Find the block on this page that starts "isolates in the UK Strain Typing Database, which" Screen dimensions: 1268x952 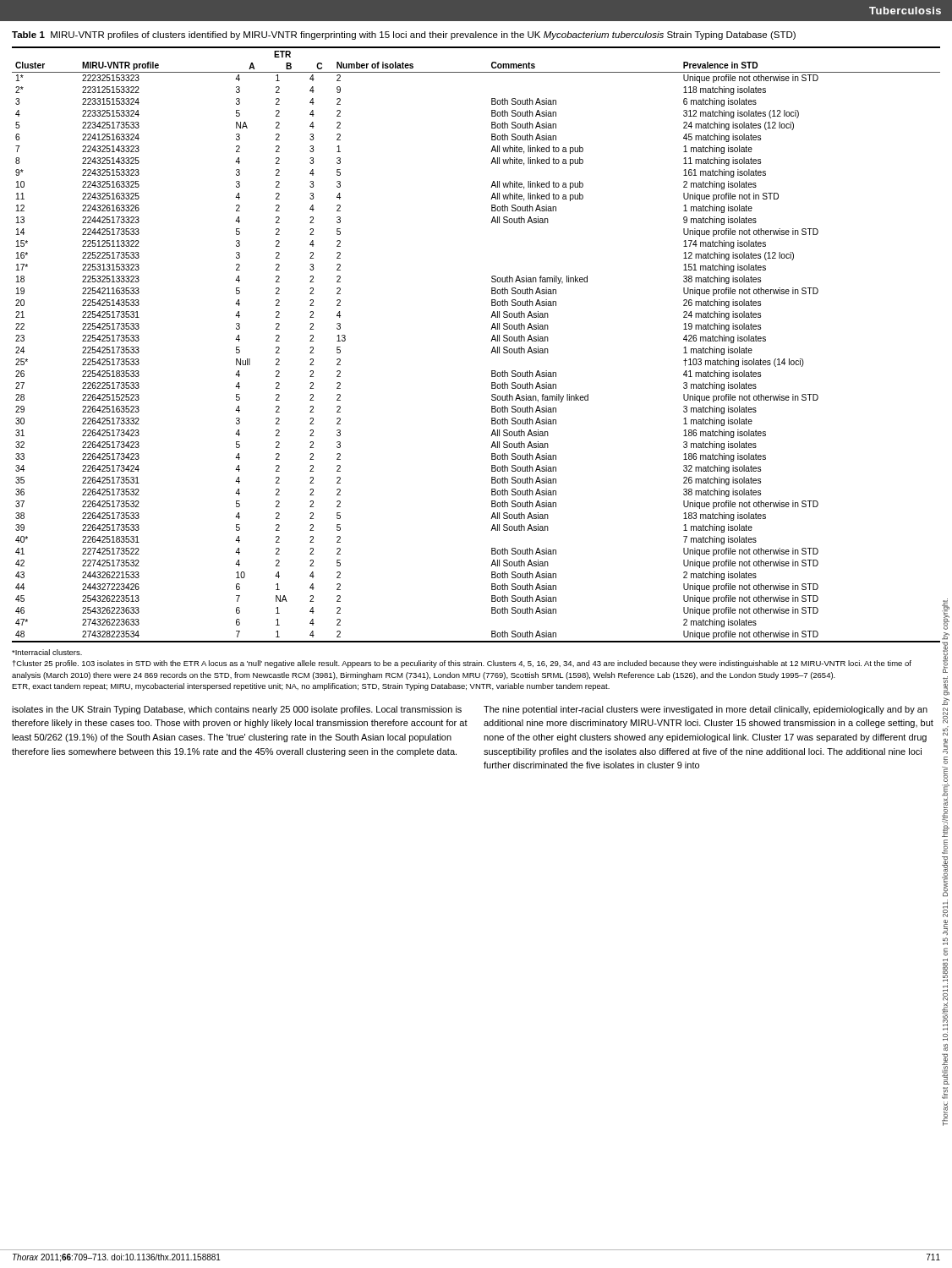(239, 730)
